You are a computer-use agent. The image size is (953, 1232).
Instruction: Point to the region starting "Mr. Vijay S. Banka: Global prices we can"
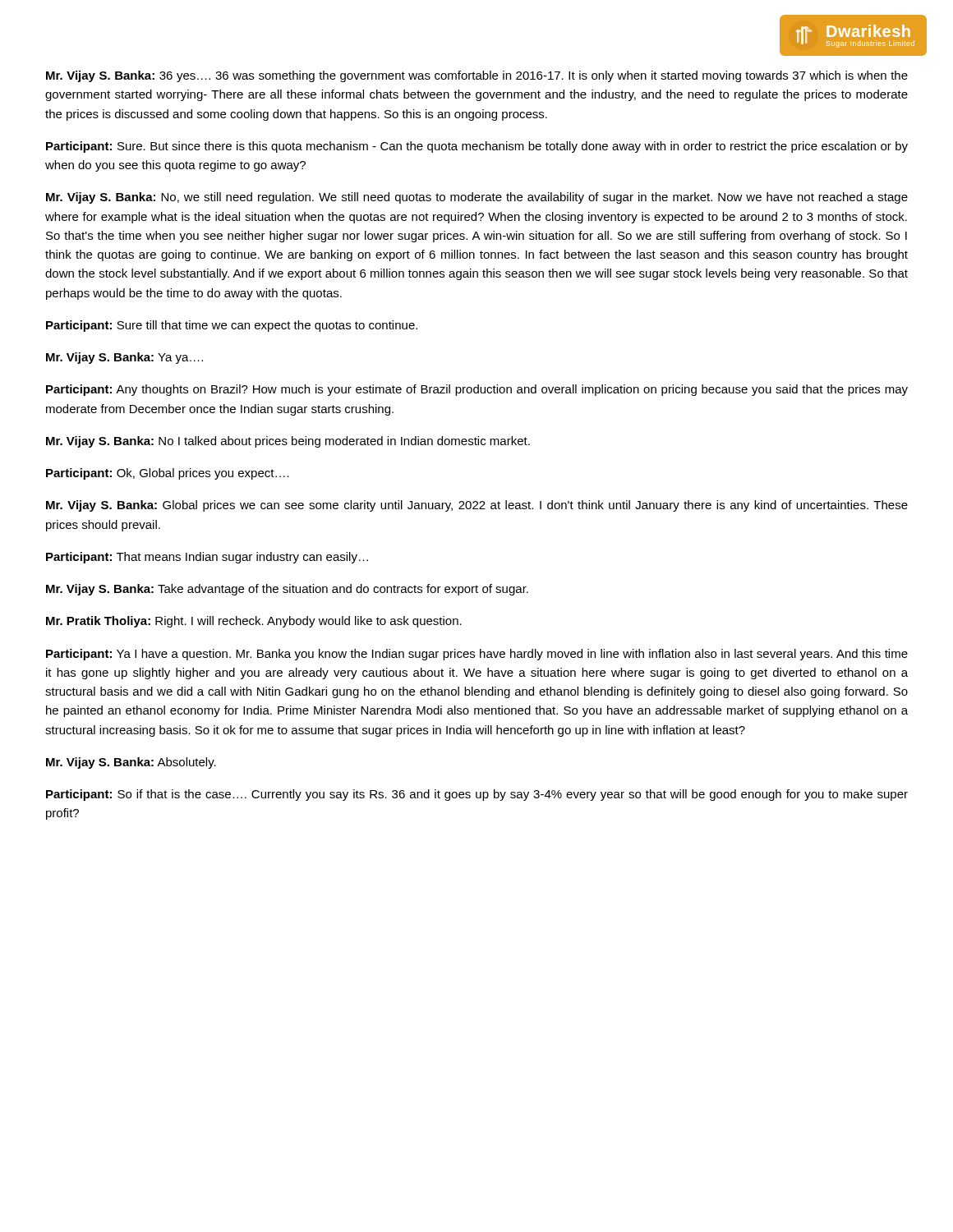pos(476,514)
